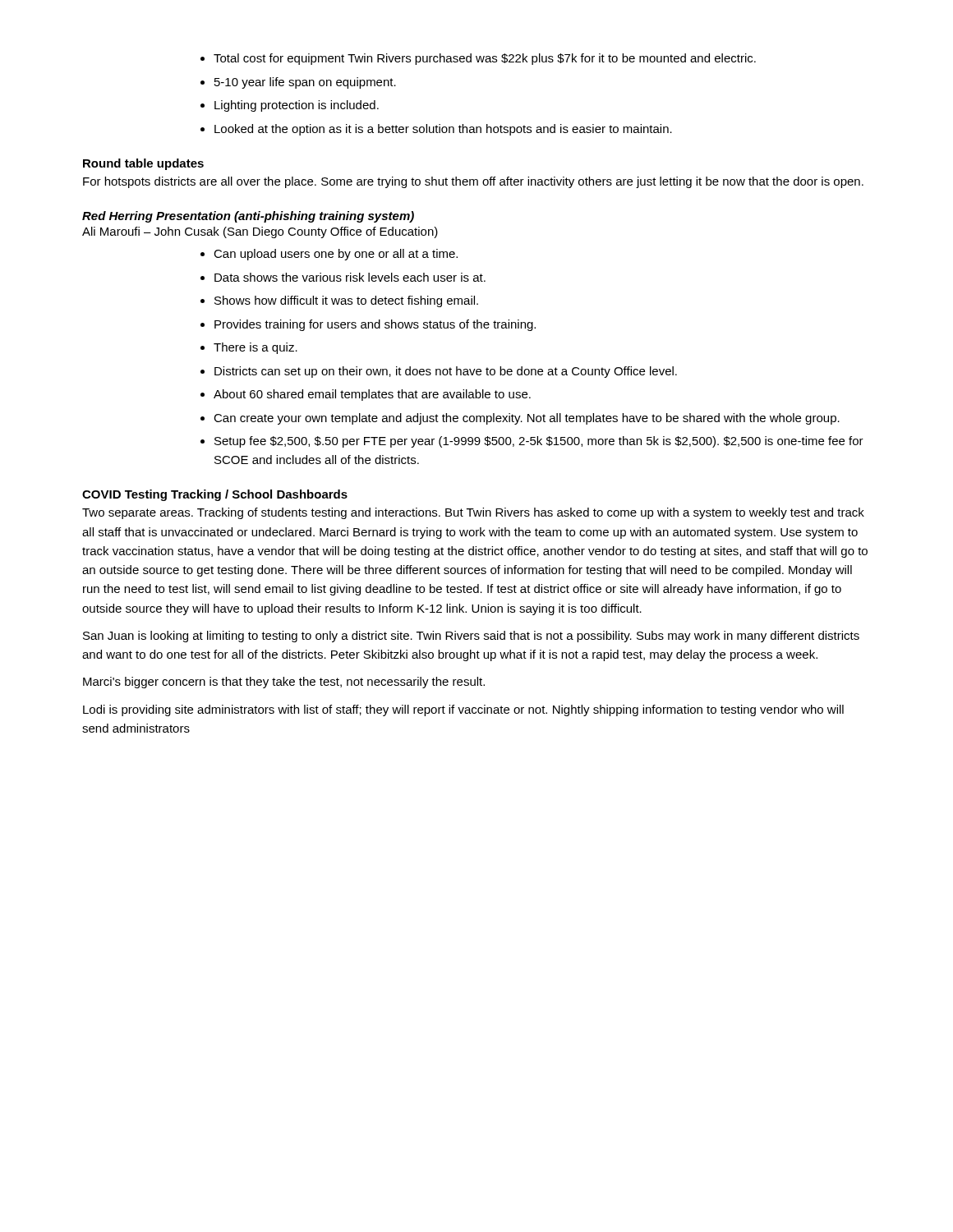Locate the text block that says "San Juan is looking at"
Image resolution: width=953 pixels, height=1232 pixels.
pyautogui.click(x=471, y=645)
